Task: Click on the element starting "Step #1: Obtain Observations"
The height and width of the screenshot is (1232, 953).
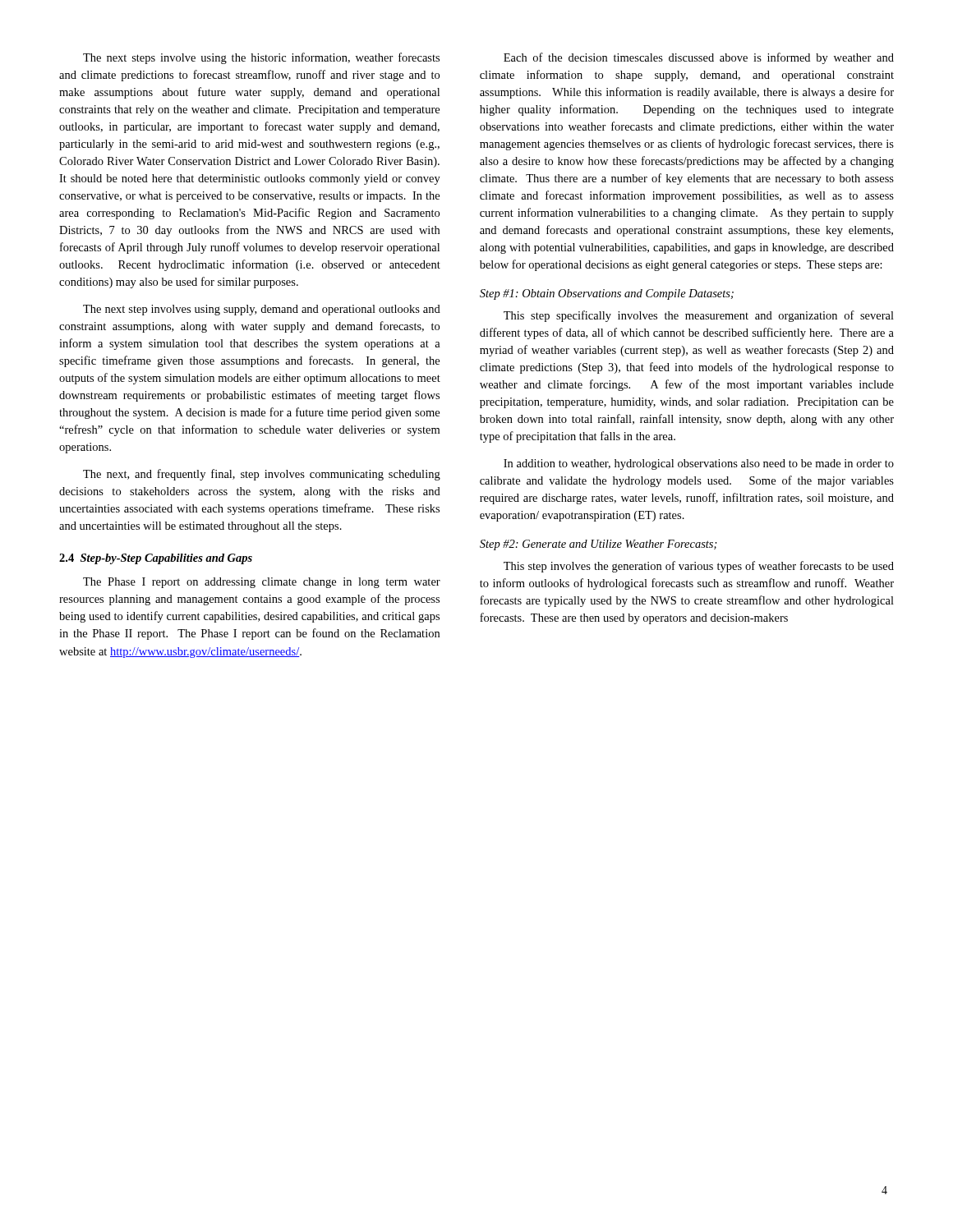Action: [x=607, y=293]
